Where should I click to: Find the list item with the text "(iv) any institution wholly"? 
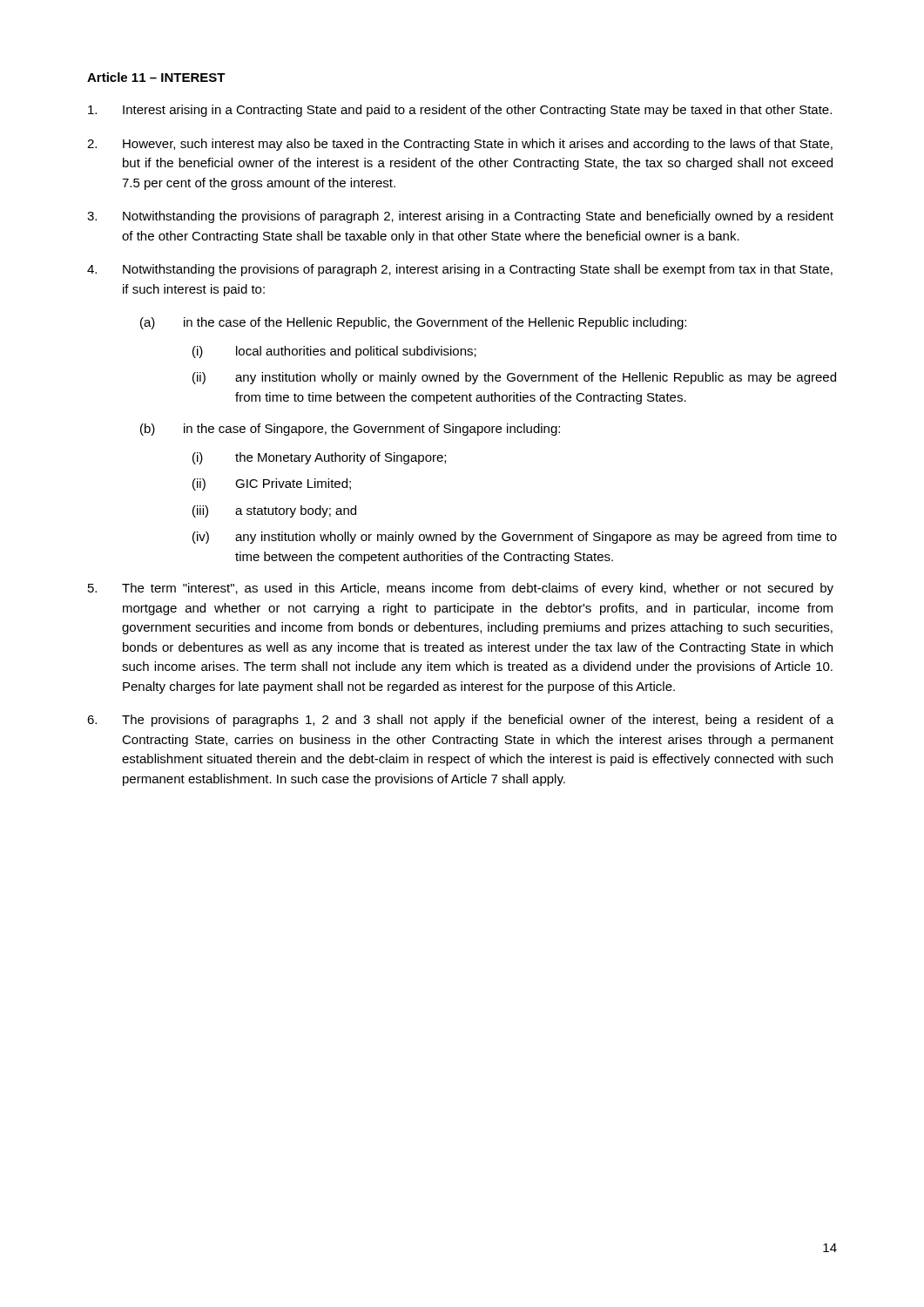[514, 547]
